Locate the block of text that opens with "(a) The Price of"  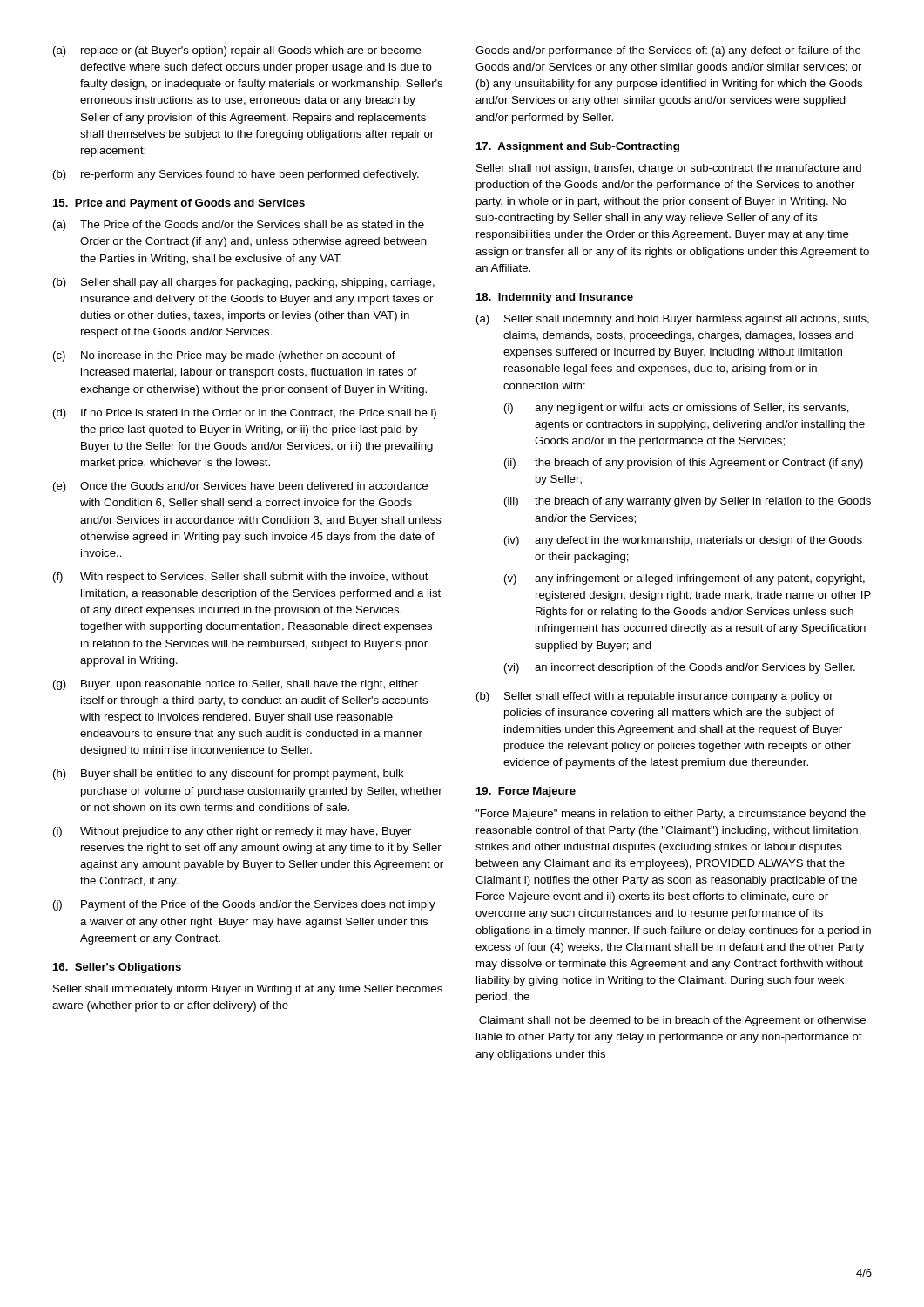point(248,241)
